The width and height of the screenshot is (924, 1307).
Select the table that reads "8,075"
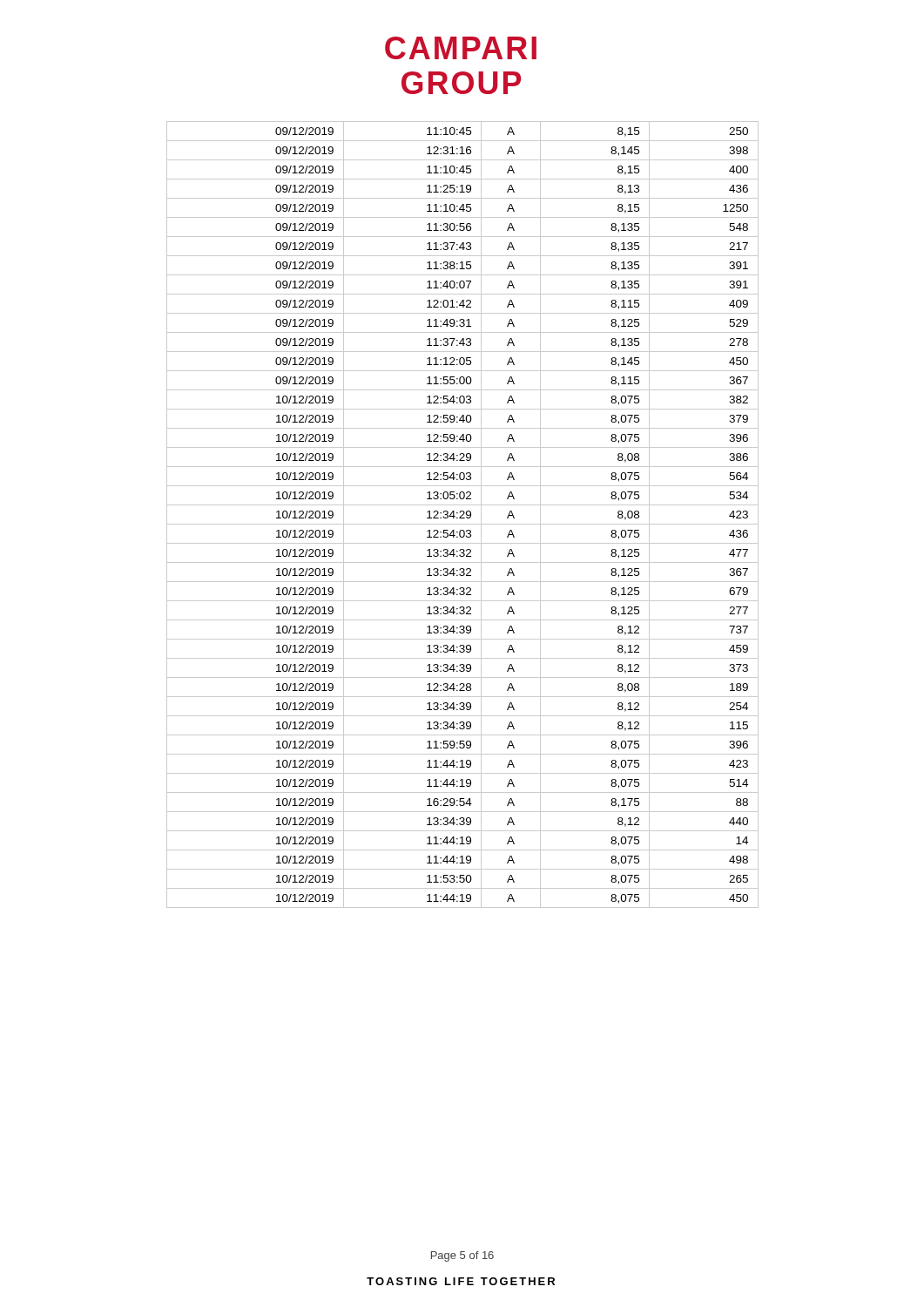462,515
